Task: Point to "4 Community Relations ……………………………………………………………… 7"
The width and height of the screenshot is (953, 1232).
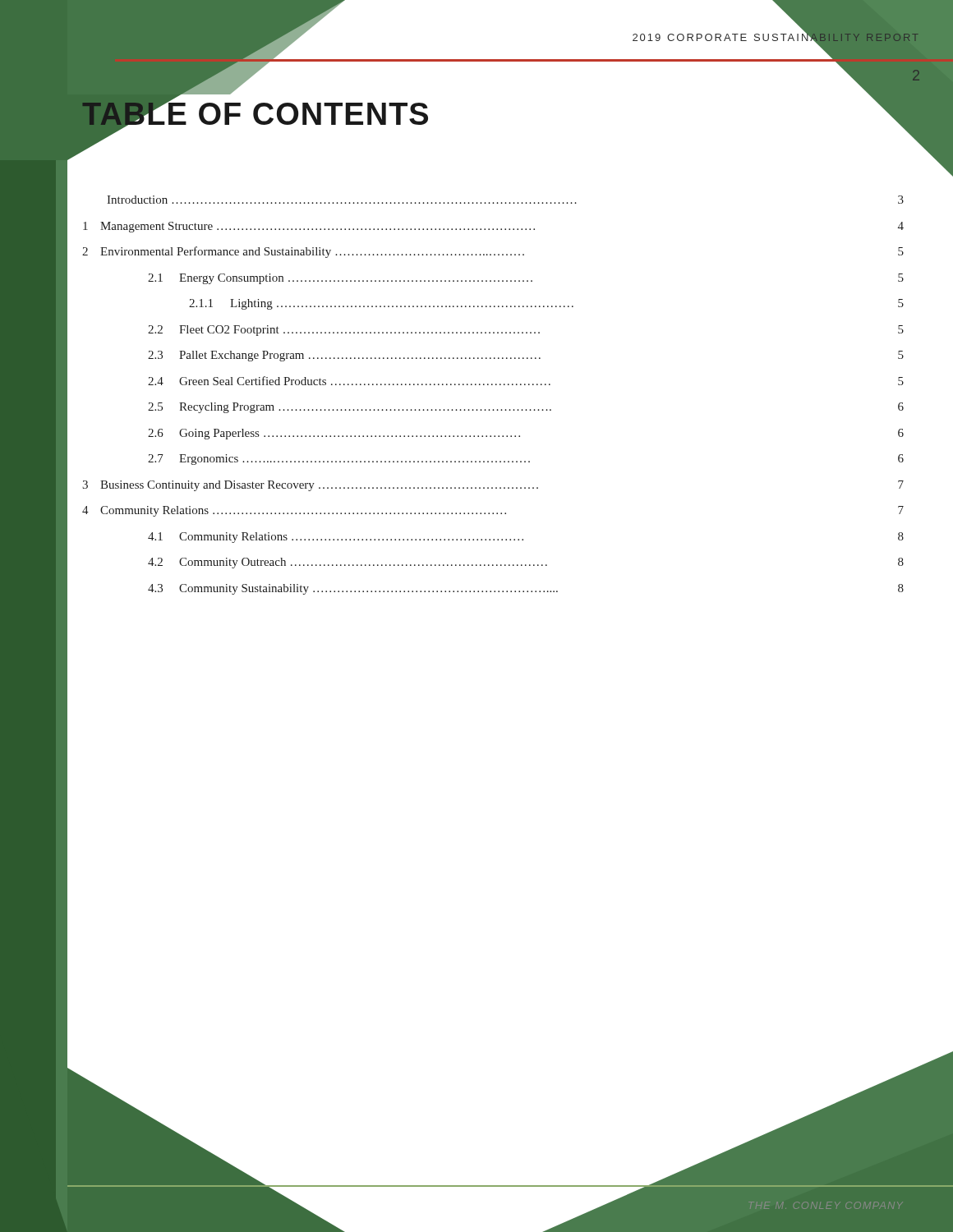Action: 493,511
